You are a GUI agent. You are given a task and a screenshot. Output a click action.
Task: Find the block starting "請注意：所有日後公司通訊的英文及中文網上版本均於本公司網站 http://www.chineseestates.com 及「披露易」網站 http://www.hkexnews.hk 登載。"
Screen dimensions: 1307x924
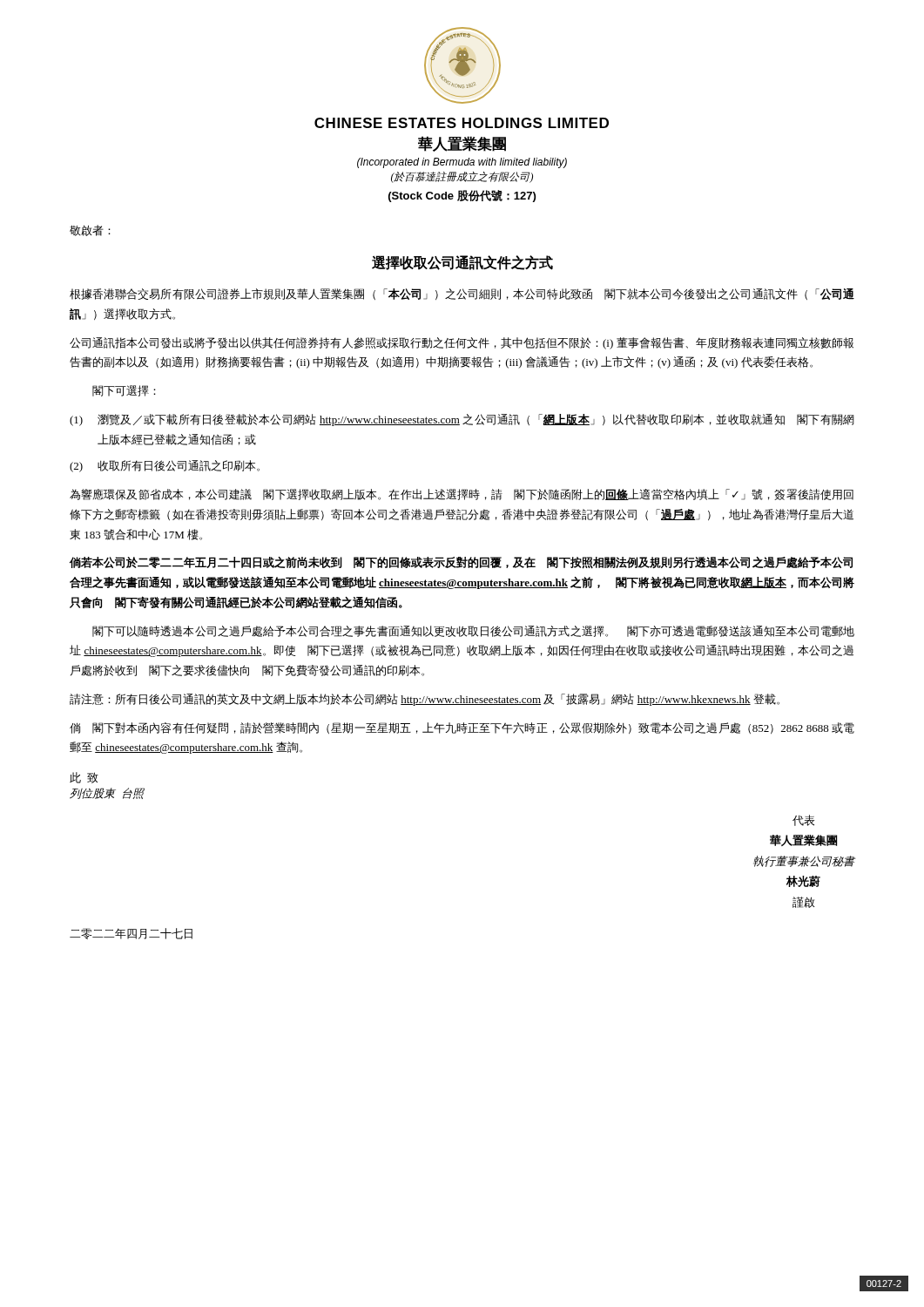click(428, 699)
